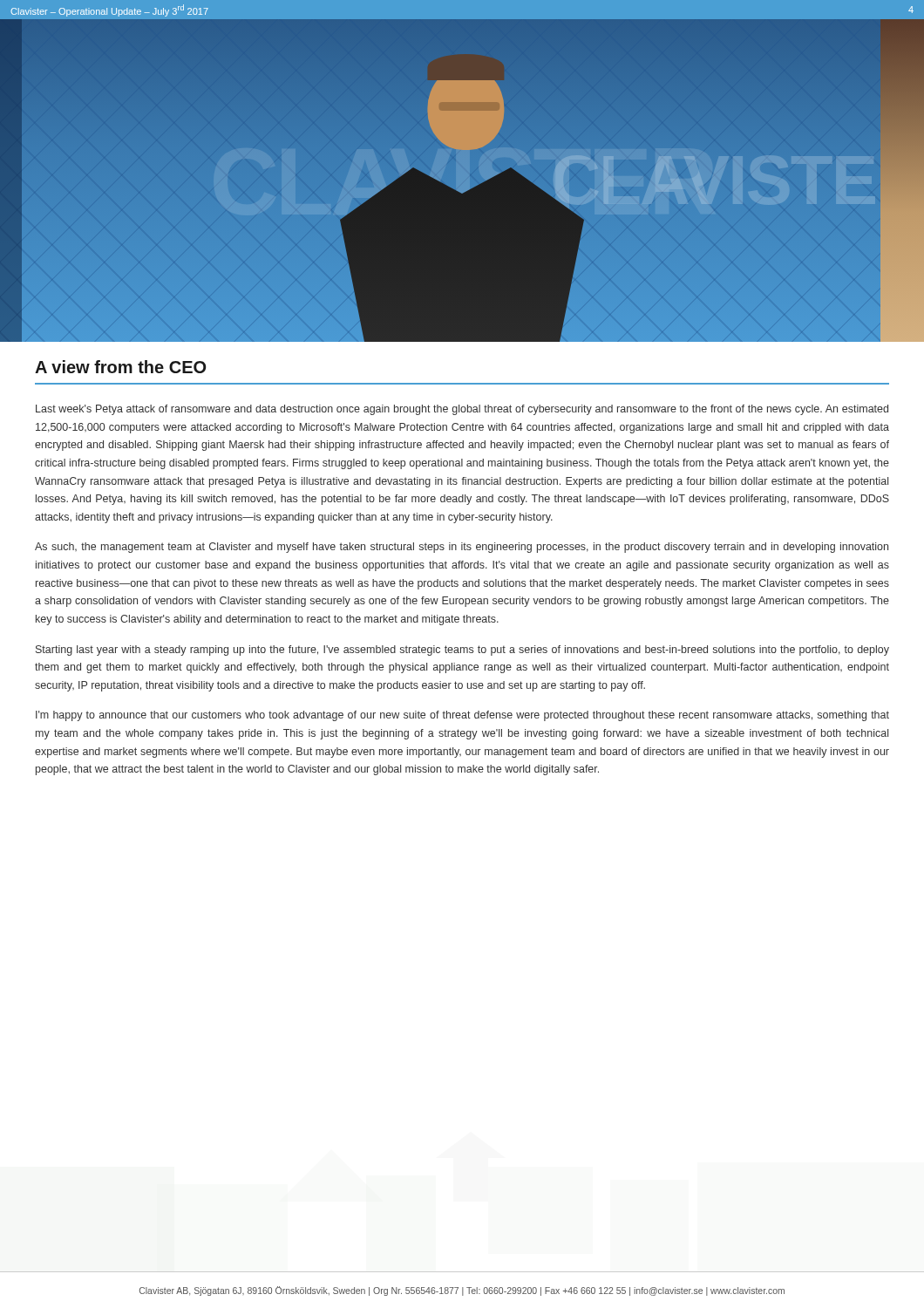Viewport: 924px width, 1308px height.
Task: Find the text block with the text "As such, the management team at"
Action: [462, 583]
